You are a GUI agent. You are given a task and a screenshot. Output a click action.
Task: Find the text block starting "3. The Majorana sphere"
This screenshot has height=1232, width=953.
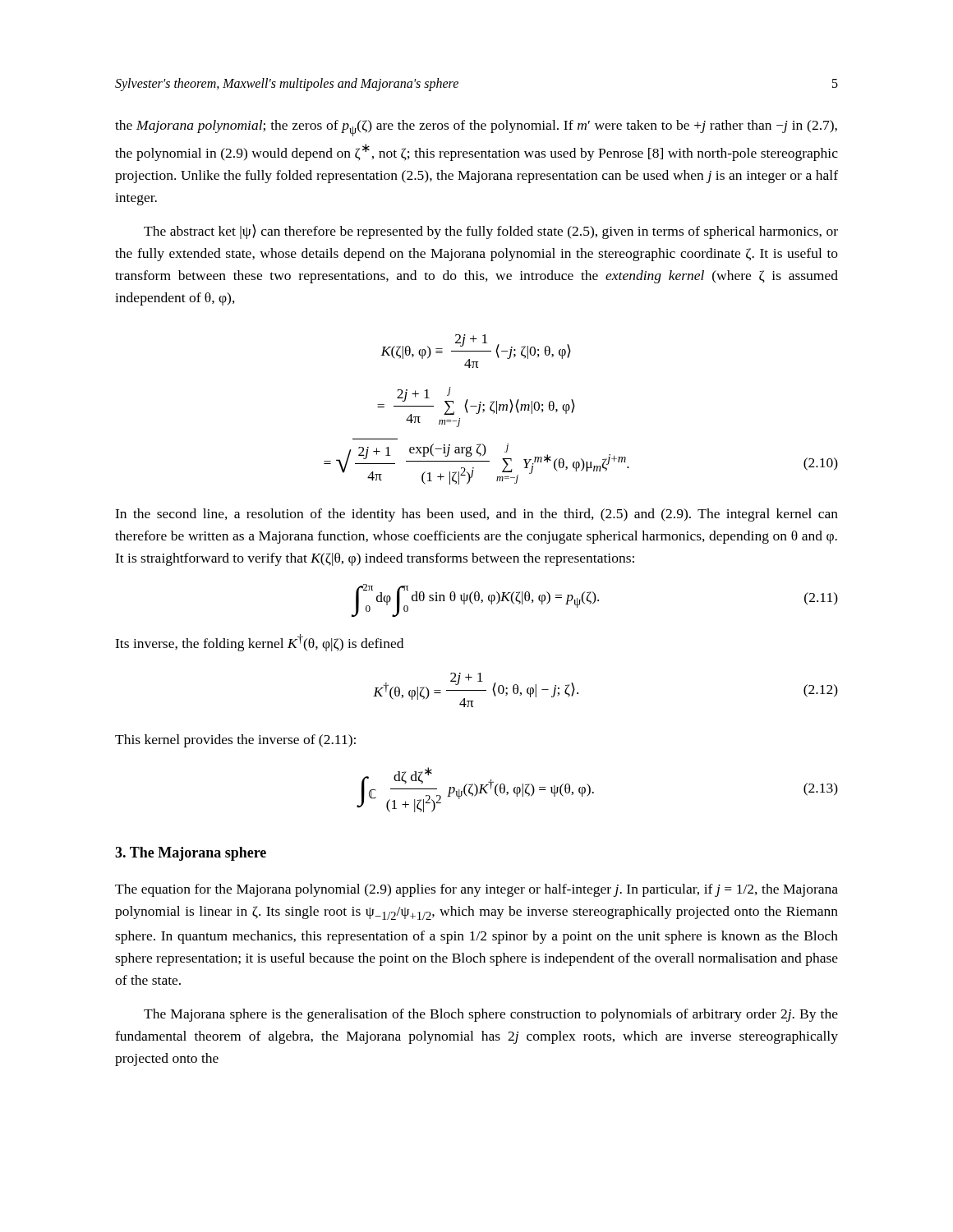[191, 852]
